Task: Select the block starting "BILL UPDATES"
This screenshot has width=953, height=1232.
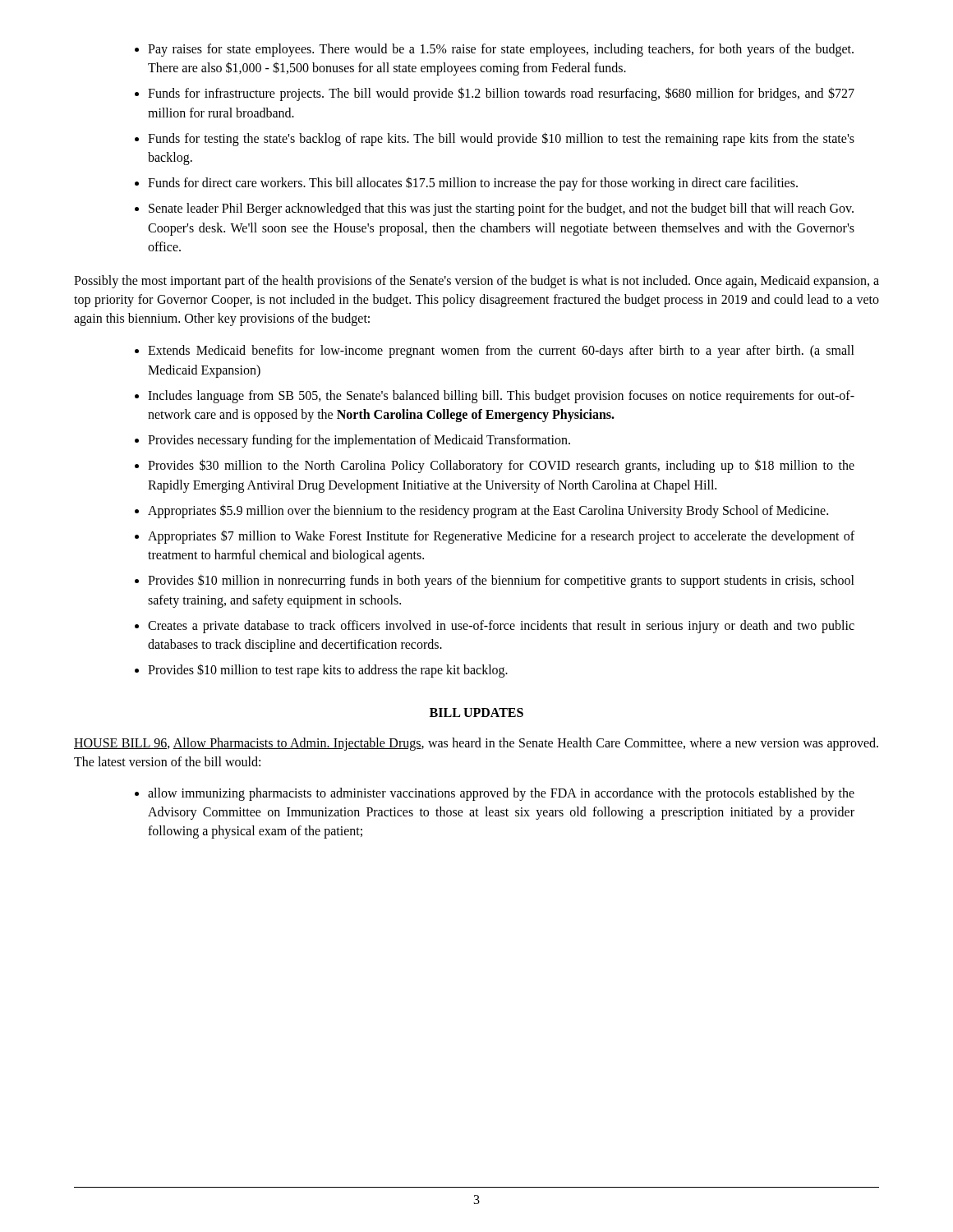Action: point(476,713)
